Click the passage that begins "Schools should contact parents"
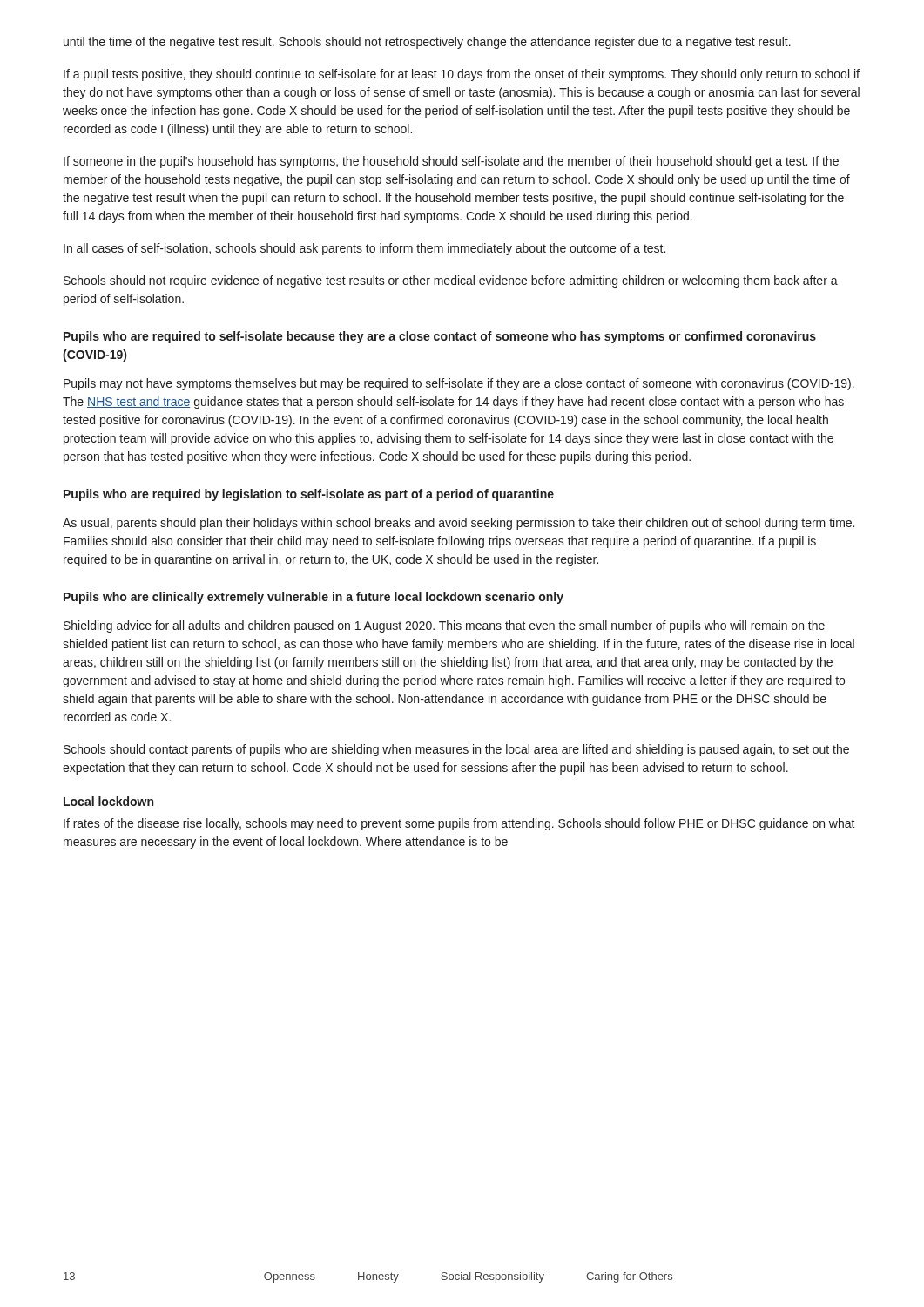The height and width of the screenshot is (1307, 924). (456, 759)
